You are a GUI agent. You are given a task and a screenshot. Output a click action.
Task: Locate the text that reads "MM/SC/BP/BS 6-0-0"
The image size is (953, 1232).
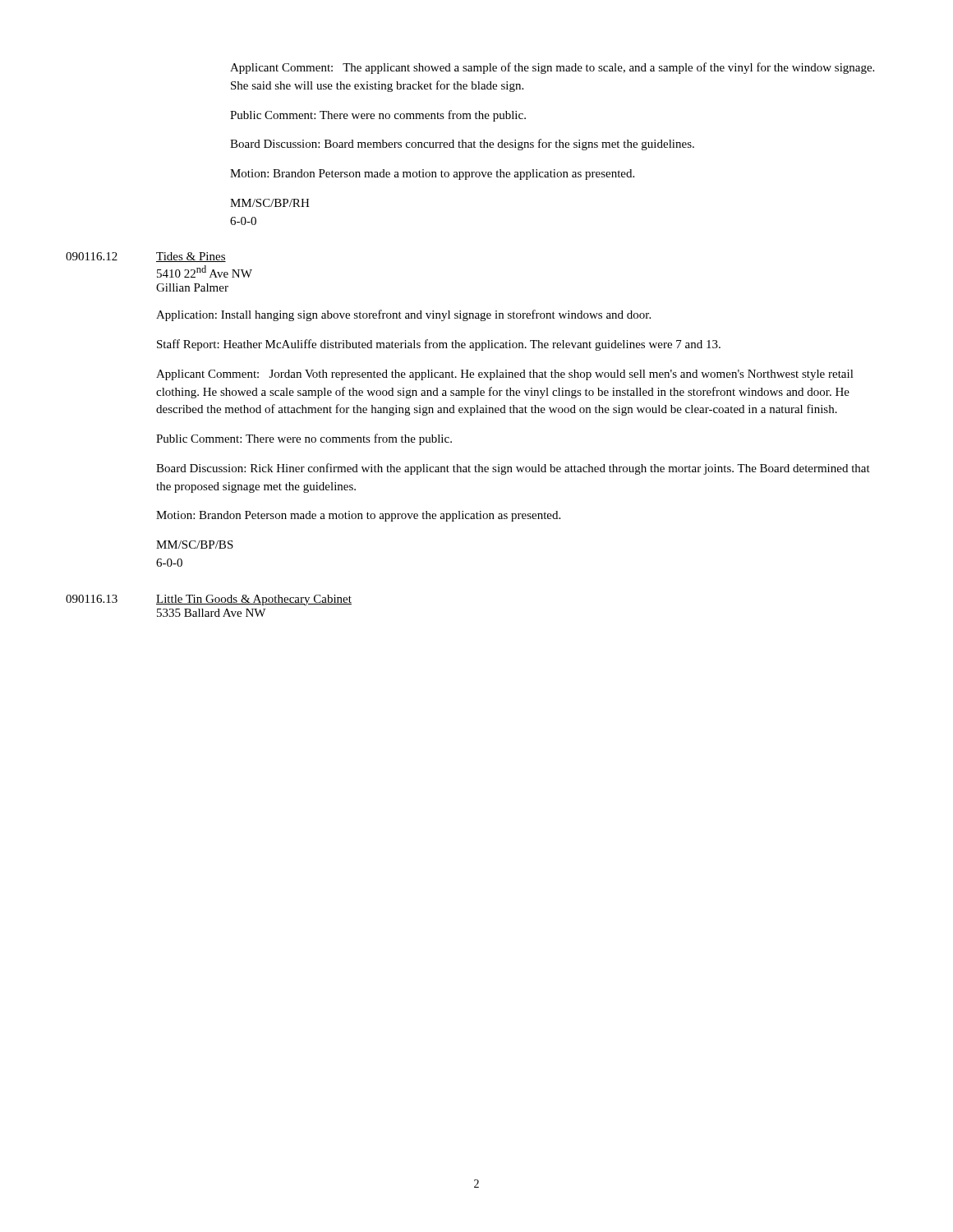195,553
